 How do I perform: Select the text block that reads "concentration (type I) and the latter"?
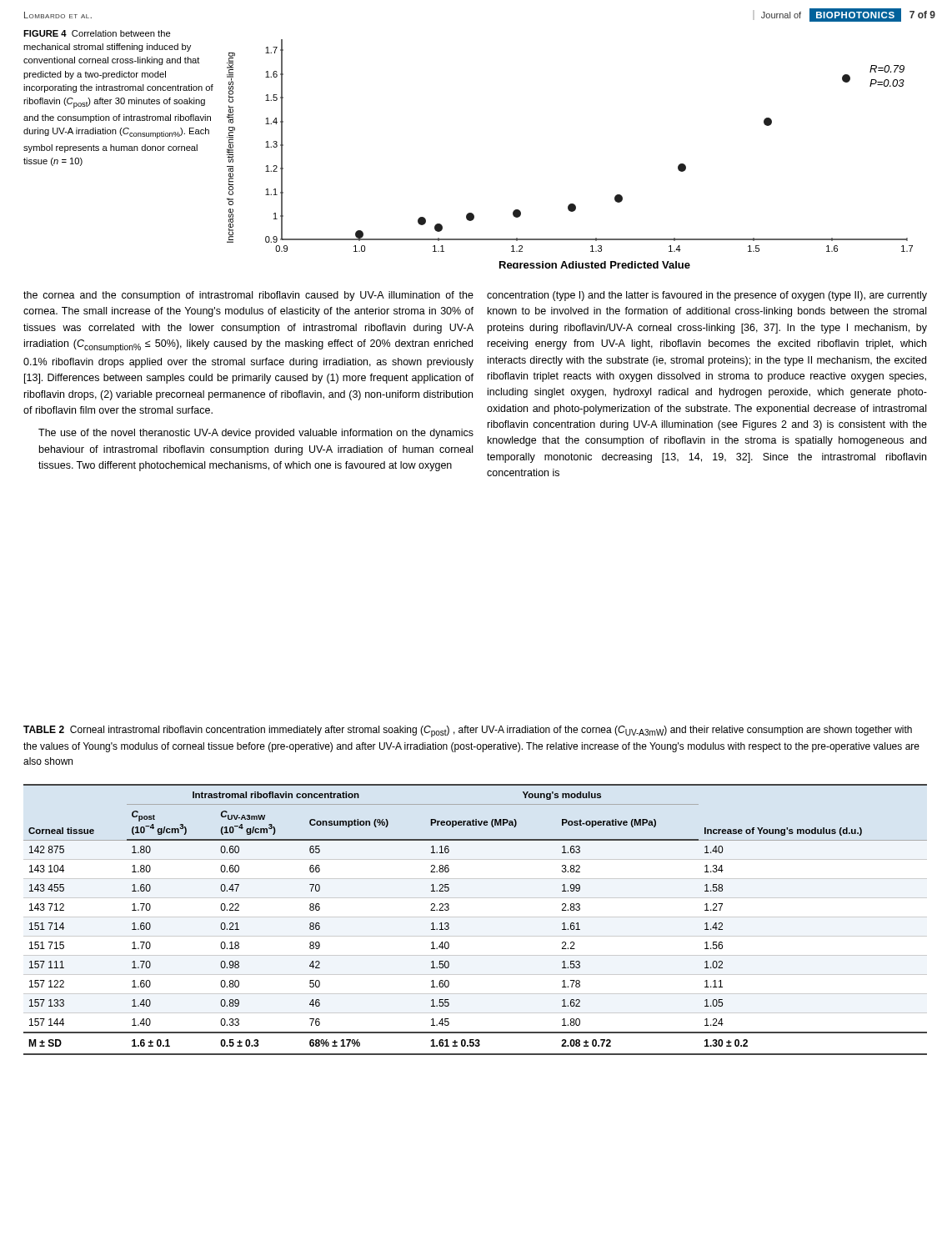(x=707, y=385)
